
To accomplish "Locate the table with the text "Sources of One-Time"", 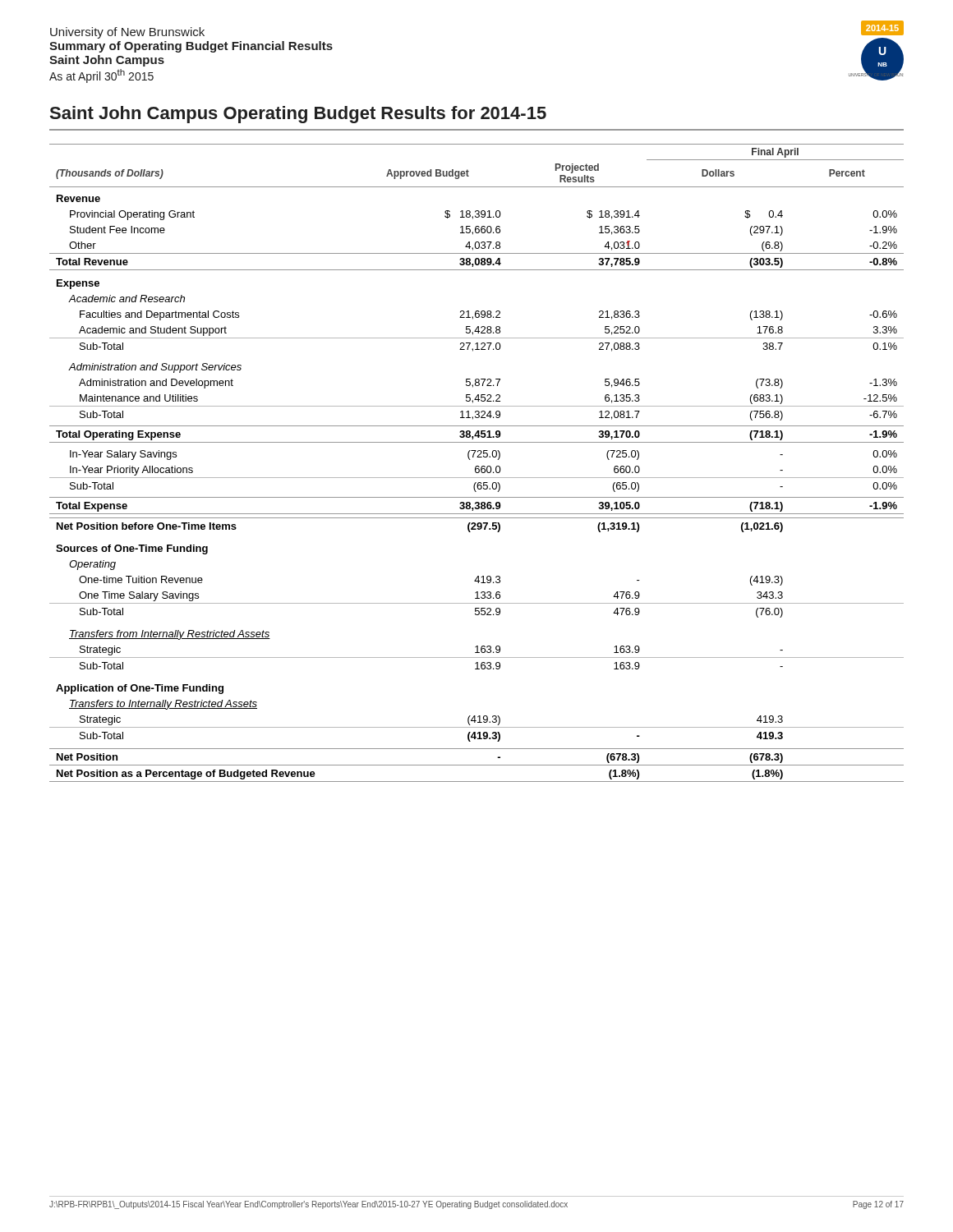I will pyautogui.click(x=476, y=463).
